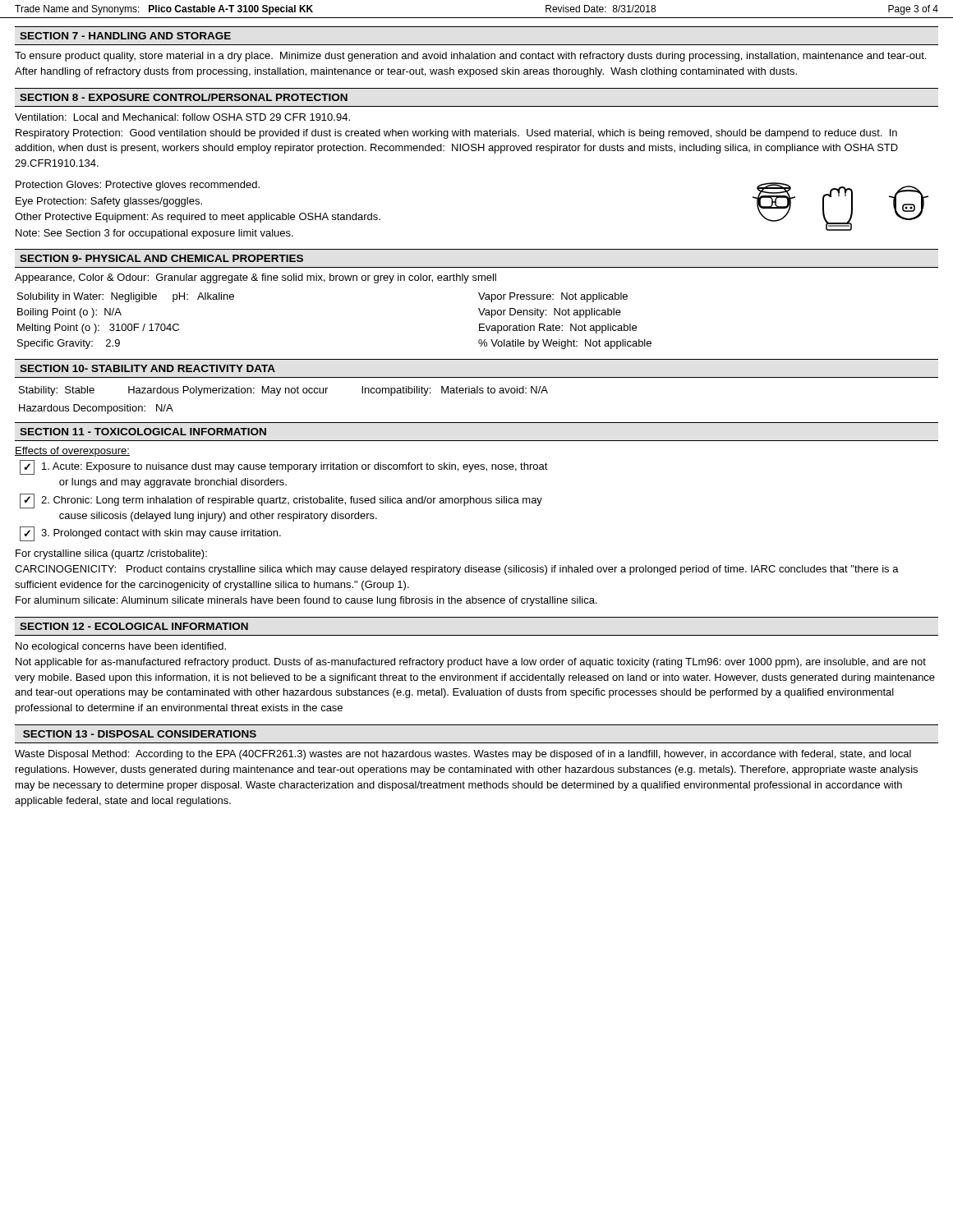Point to the text block starting "For crystalline silica (quartz /cristobalite):"
This screenshot has height=1232, width=953.
457,577
